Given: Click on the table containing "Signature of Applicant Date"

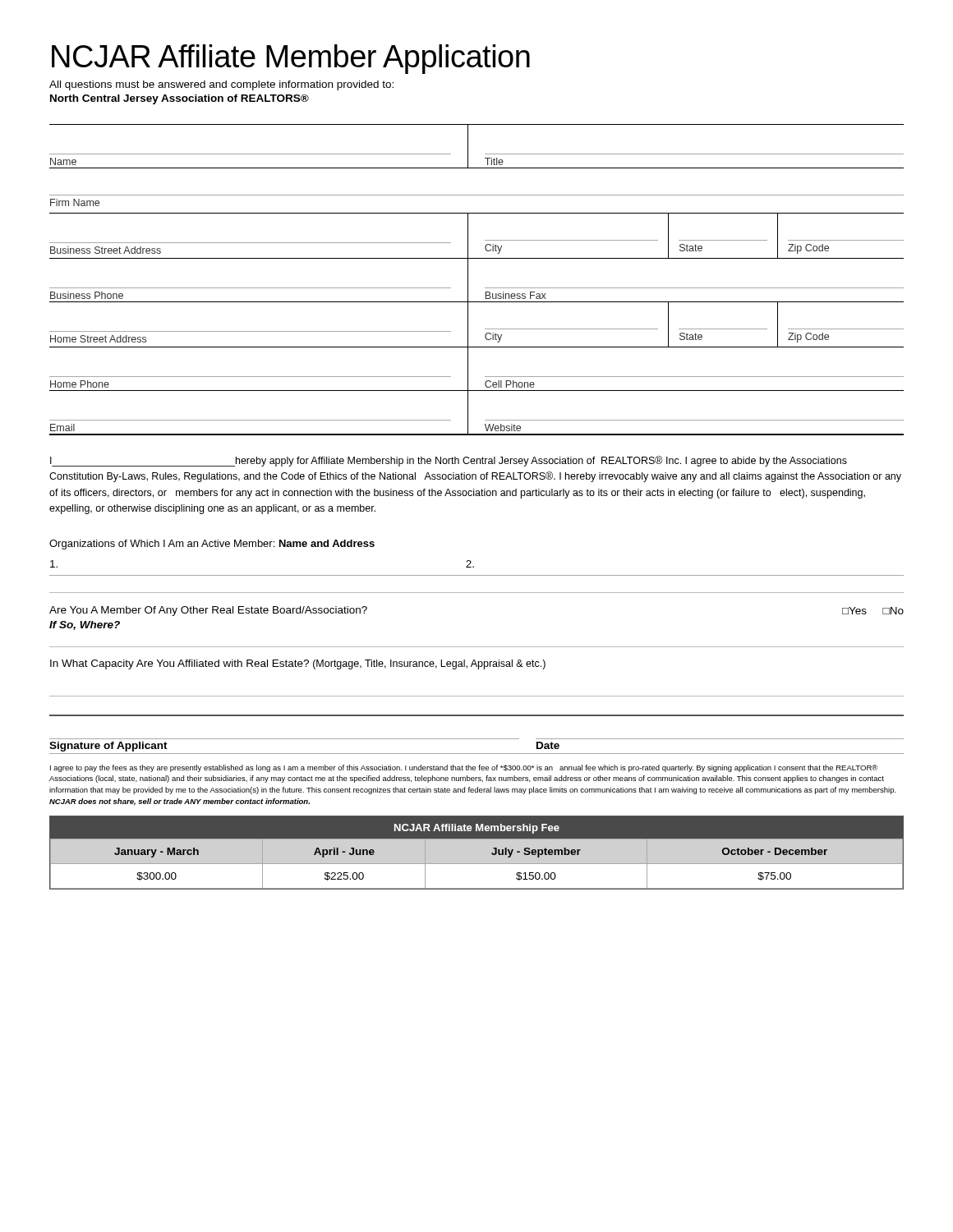Looking at the screenshot, I should 476,734.
